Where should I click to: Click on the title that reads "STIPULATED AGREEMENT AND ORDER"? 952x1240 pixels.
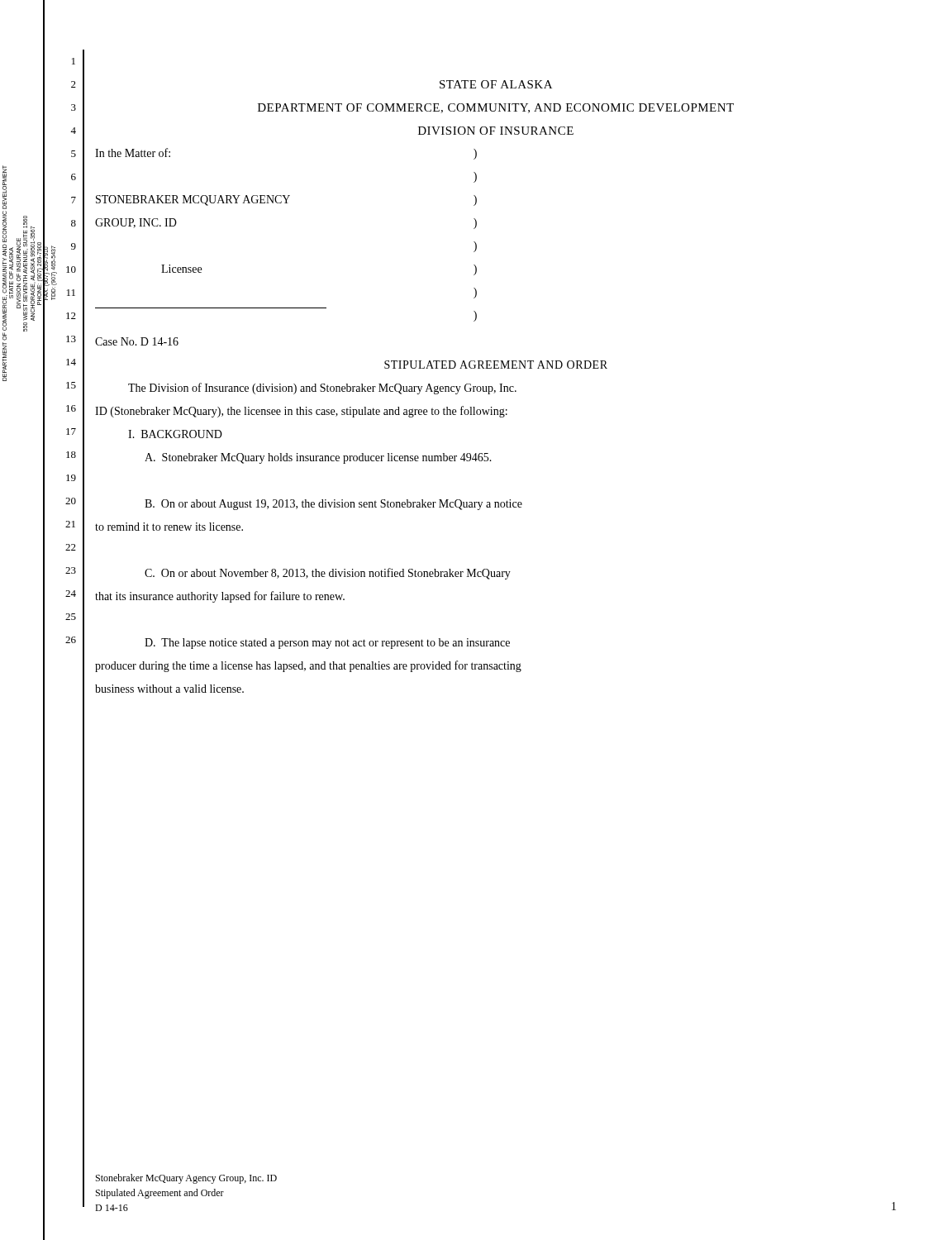(x=496, y=365)
